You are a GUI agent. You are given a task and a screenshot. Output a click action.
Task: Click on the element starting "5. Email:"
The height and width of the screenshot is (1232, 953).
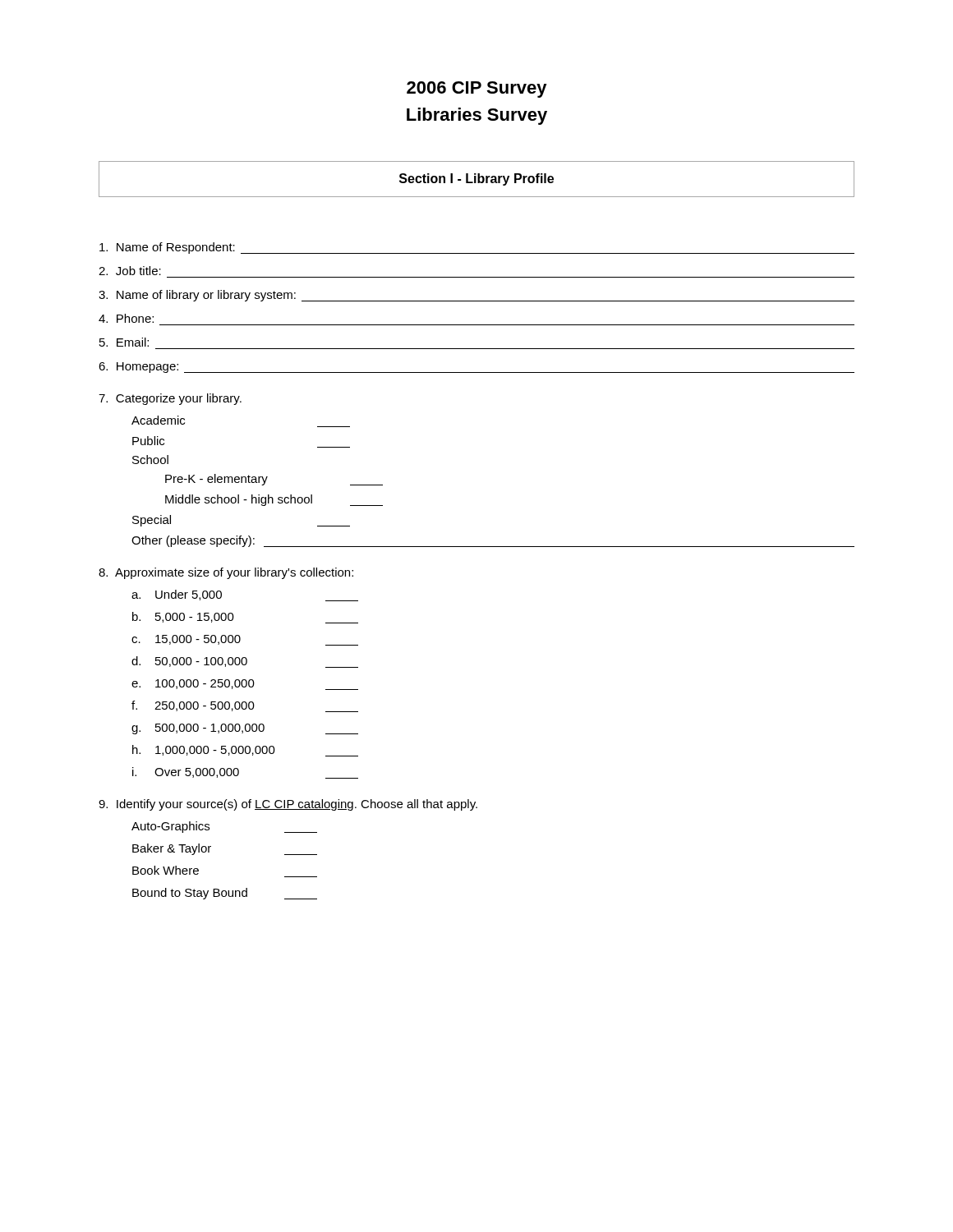tap(476, 341)
